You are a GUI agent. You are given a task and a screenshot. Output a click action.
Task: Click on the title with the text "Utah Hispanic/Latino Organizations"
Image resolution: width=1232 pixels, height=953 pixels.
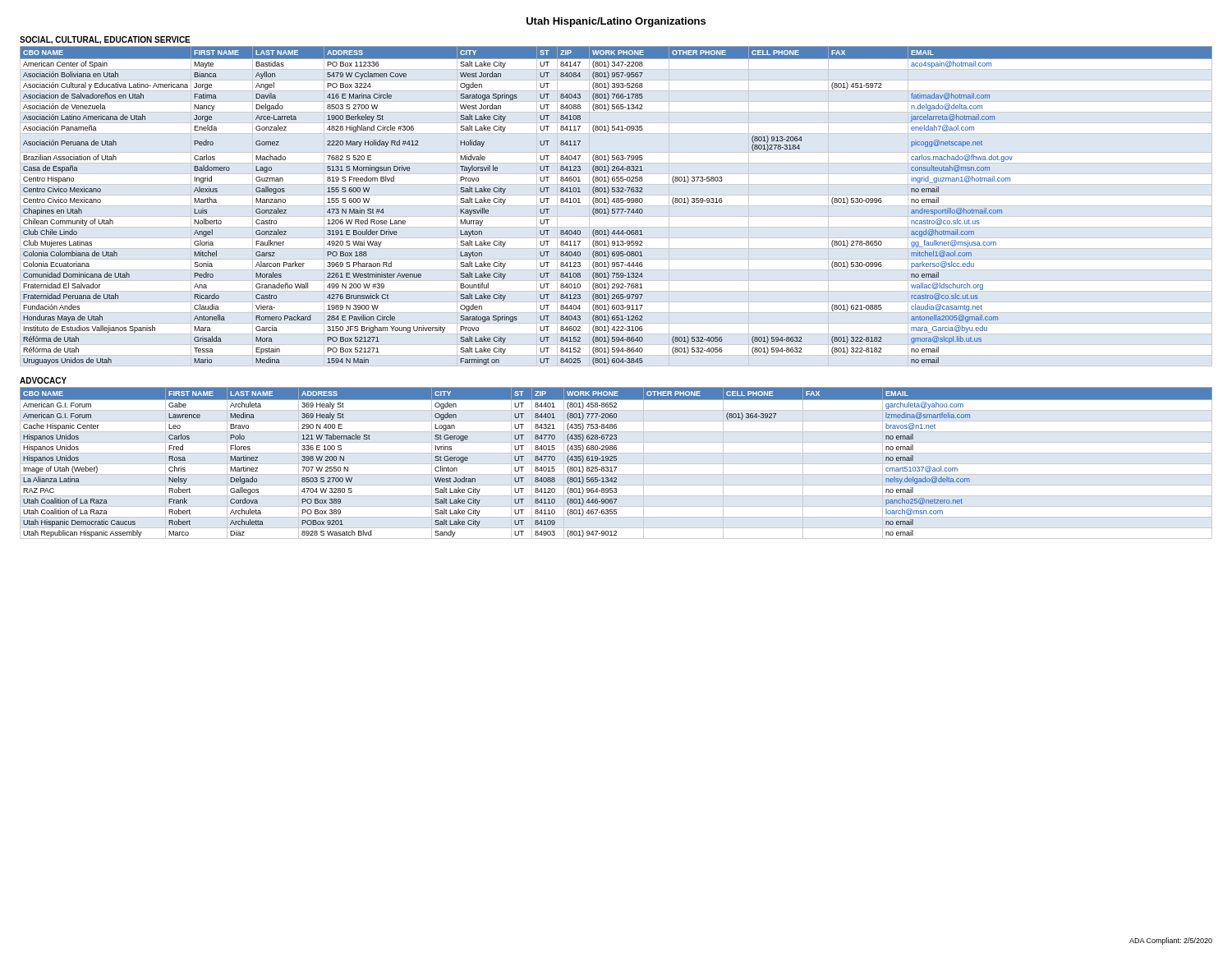(x=616, y=21)
